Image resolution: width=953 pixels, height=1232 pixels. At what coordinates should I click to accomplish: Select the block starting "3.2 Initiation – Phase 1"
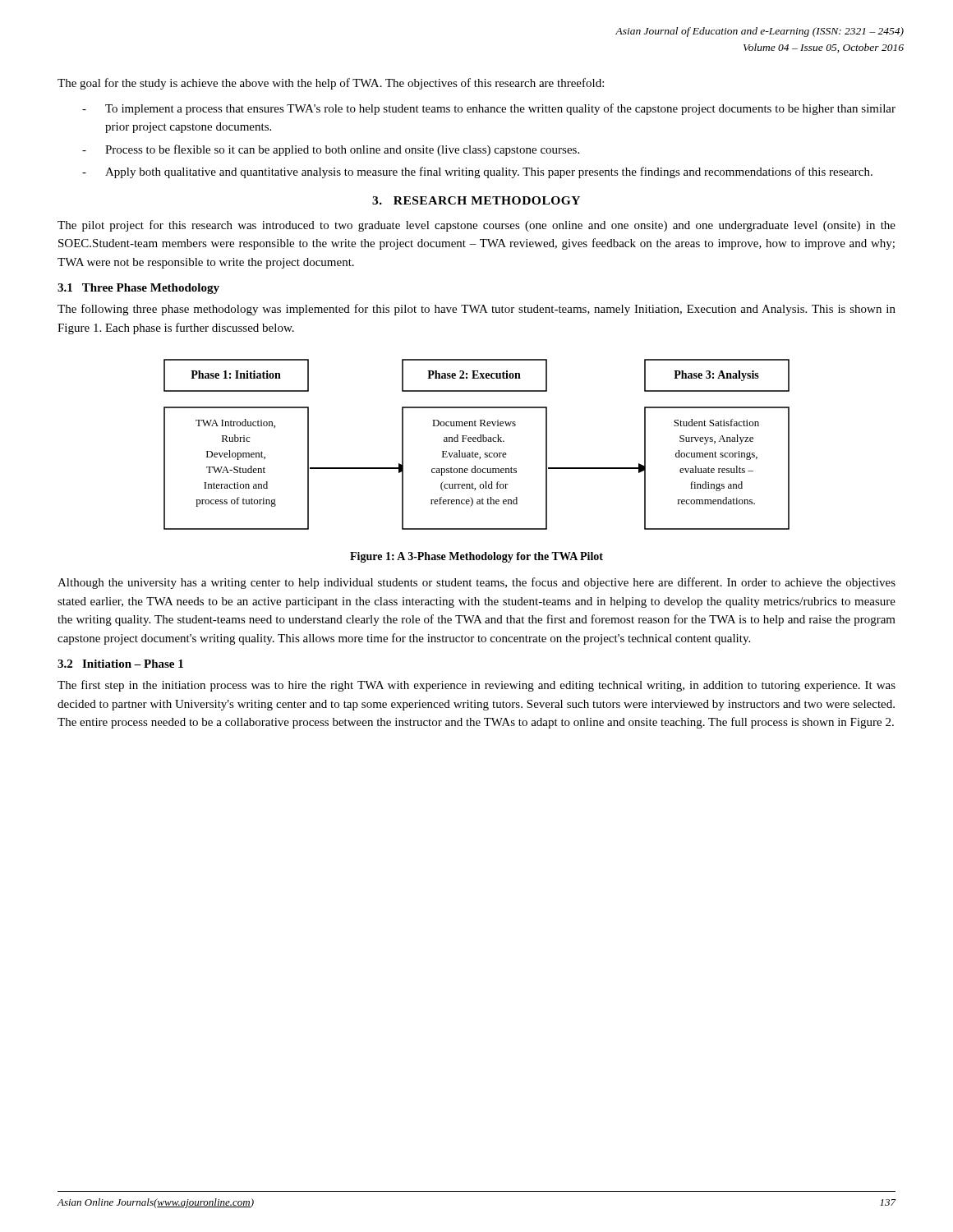click(121, 664)
